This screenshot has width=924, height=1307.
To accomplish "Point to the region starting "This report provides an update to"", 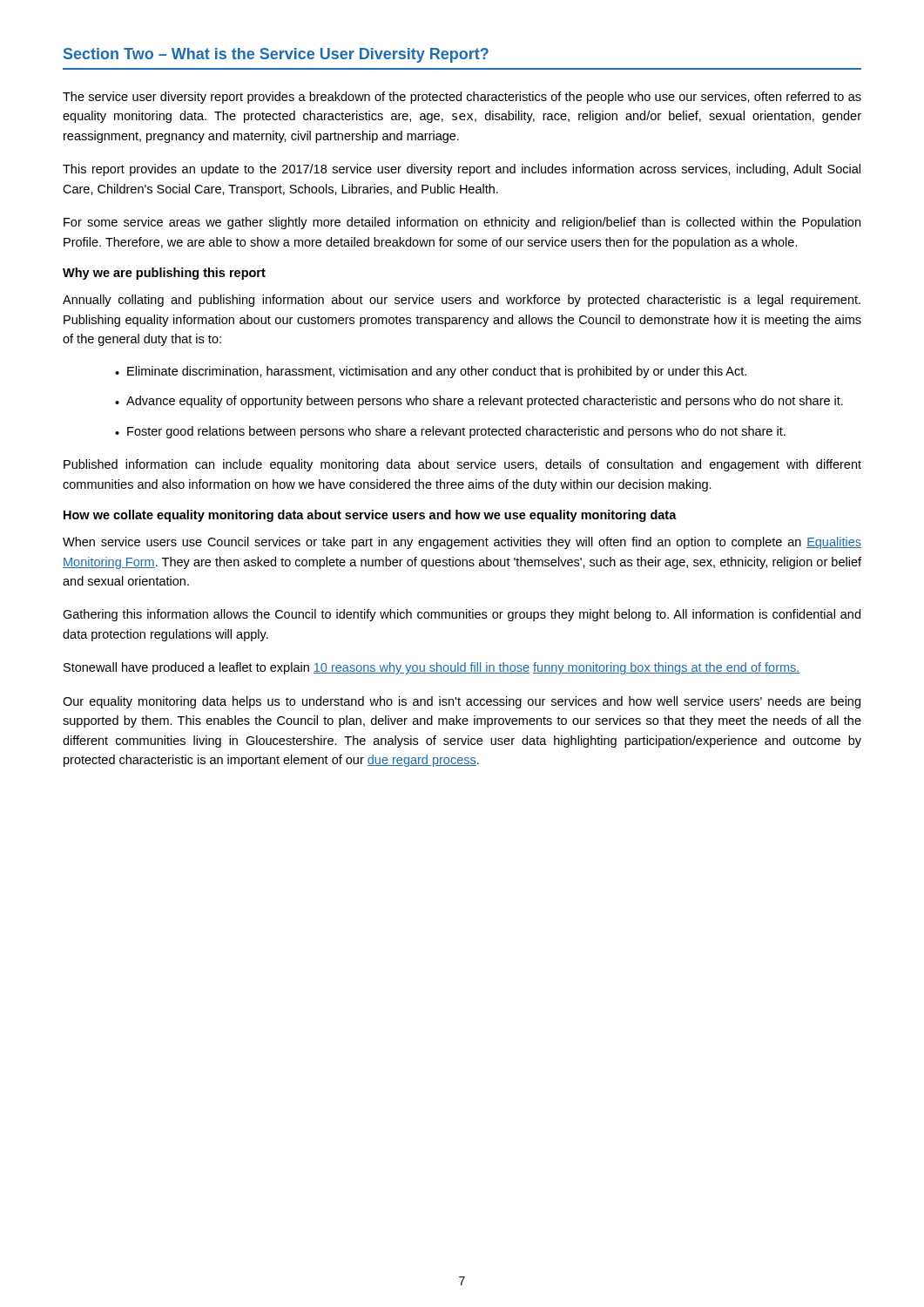I will 462,179.
